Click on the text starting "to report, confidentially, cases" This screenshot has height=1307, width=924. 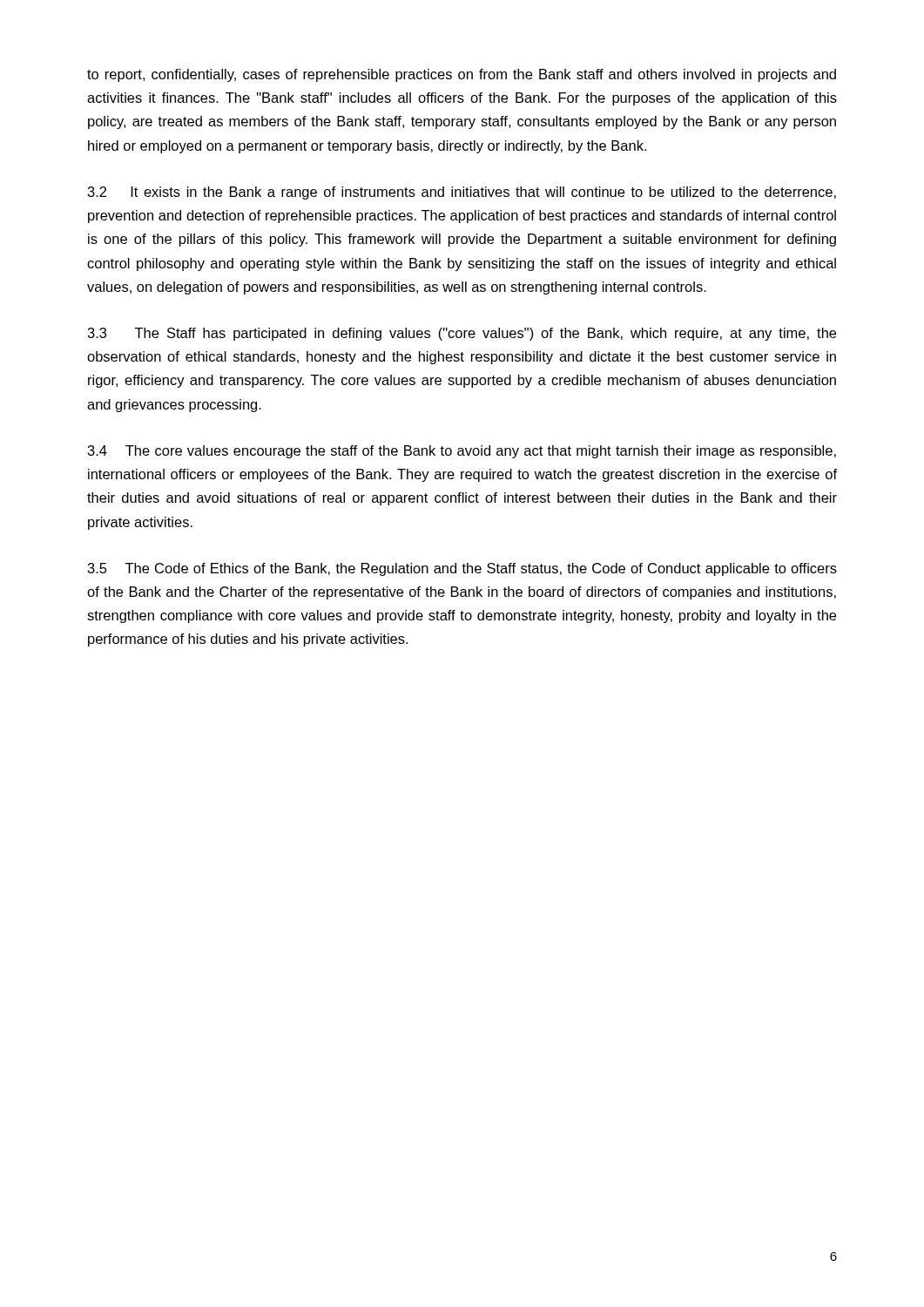coord(462,110)
